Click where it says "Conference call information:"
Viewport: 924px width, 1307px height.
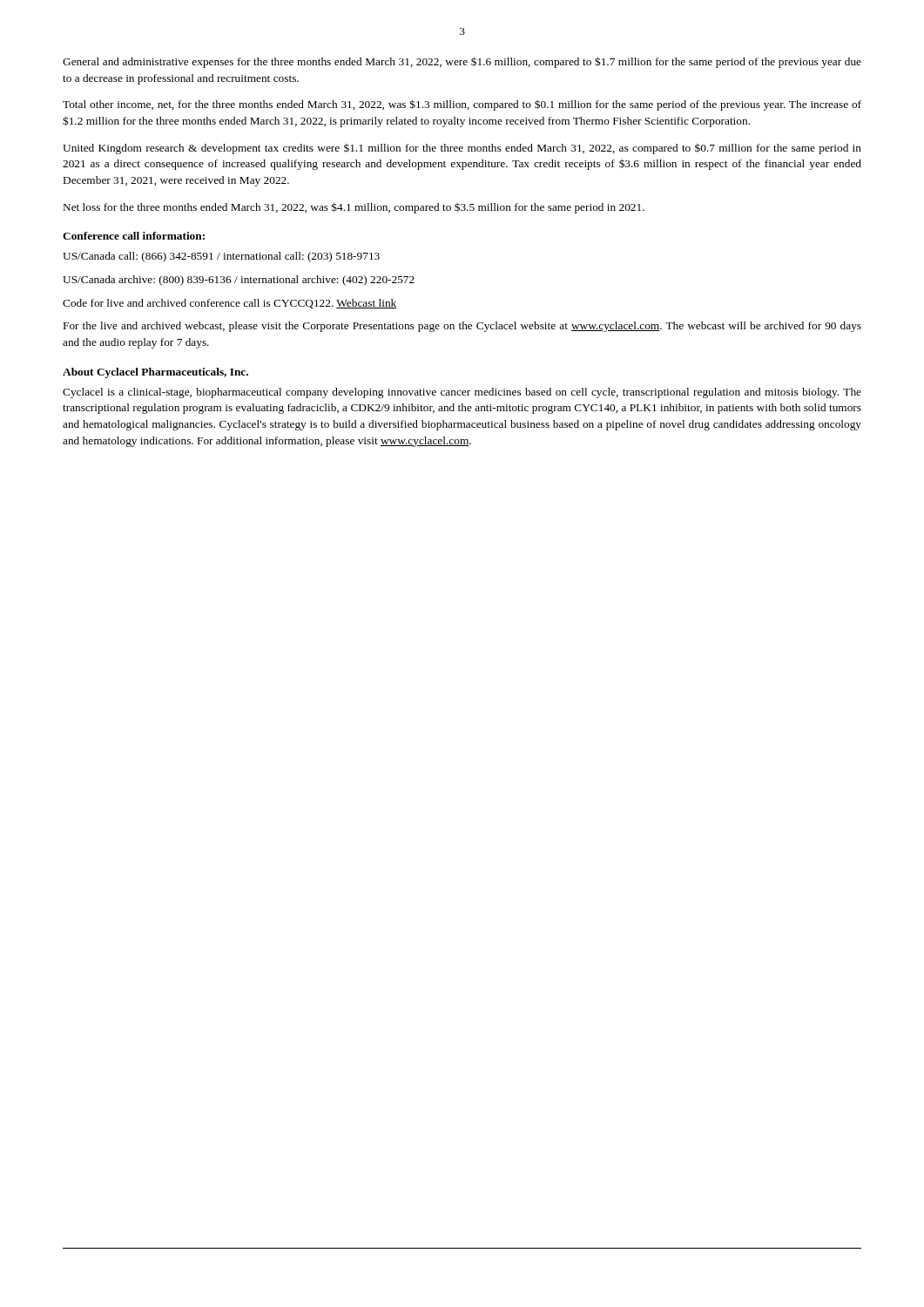[x=134, y=236]
